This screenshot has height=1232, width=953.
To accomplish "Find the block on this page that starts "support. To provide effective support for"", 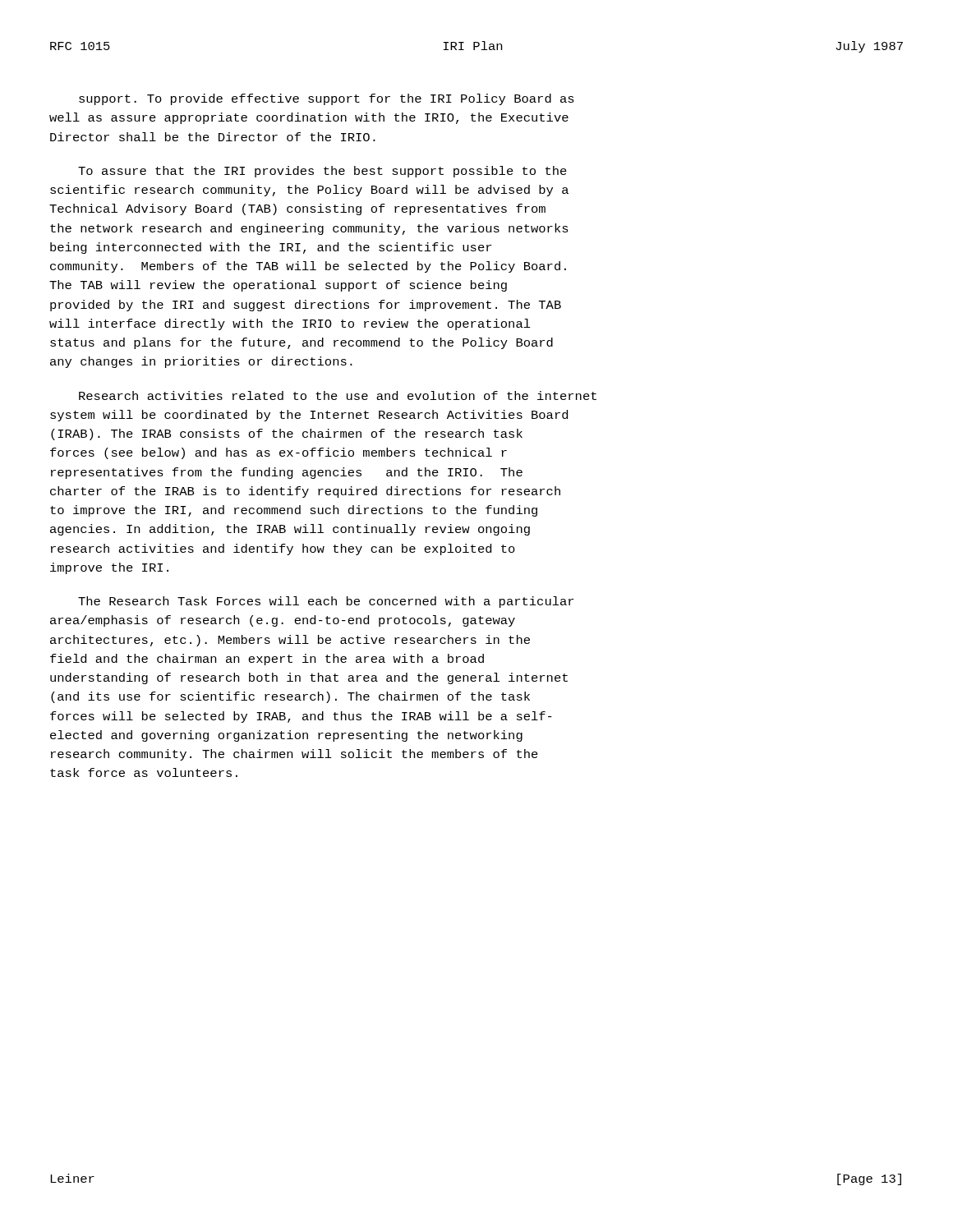I will tap(312, 119).
